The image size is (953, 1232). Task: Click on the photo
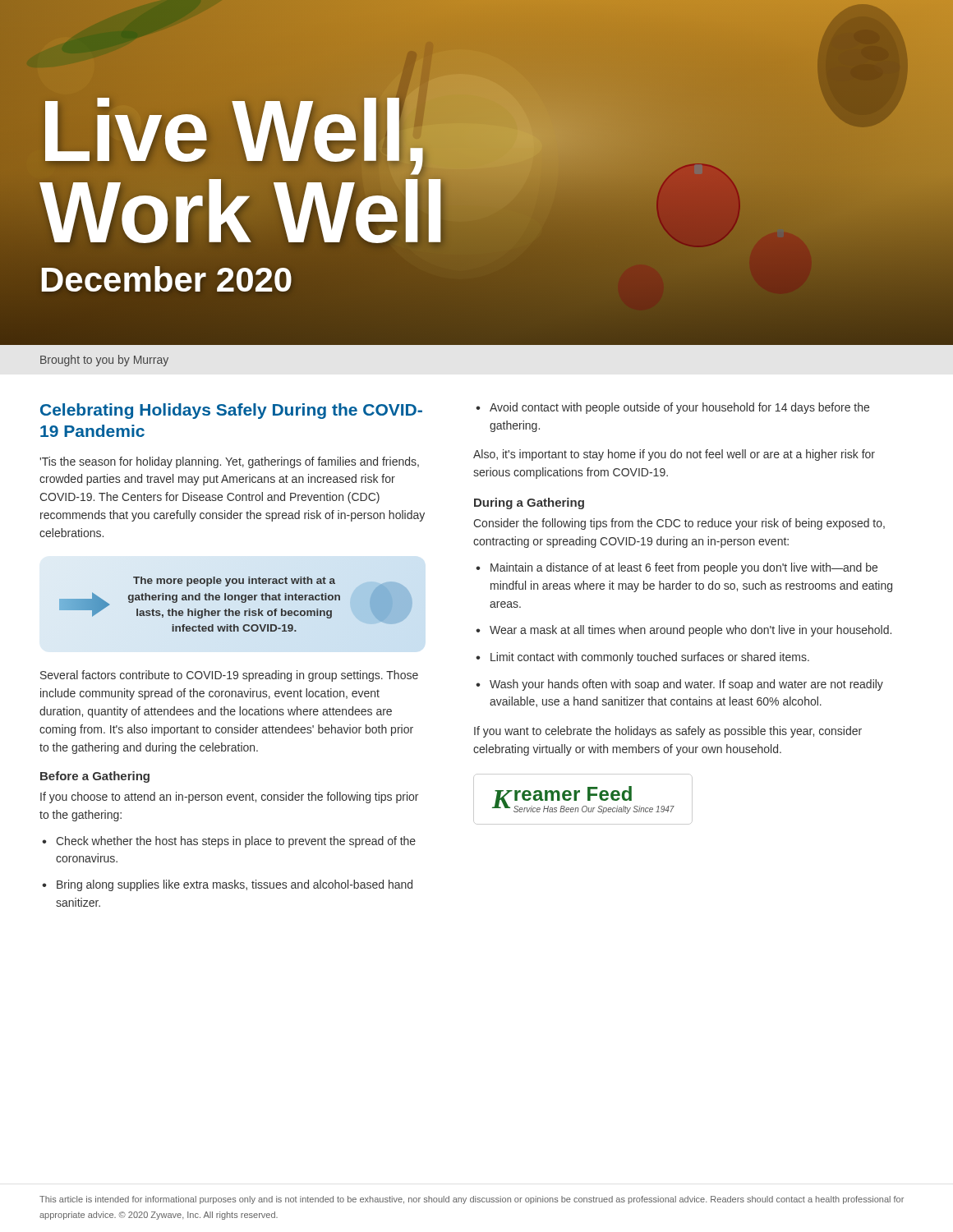pyautogui.click(x=476, y=172)
